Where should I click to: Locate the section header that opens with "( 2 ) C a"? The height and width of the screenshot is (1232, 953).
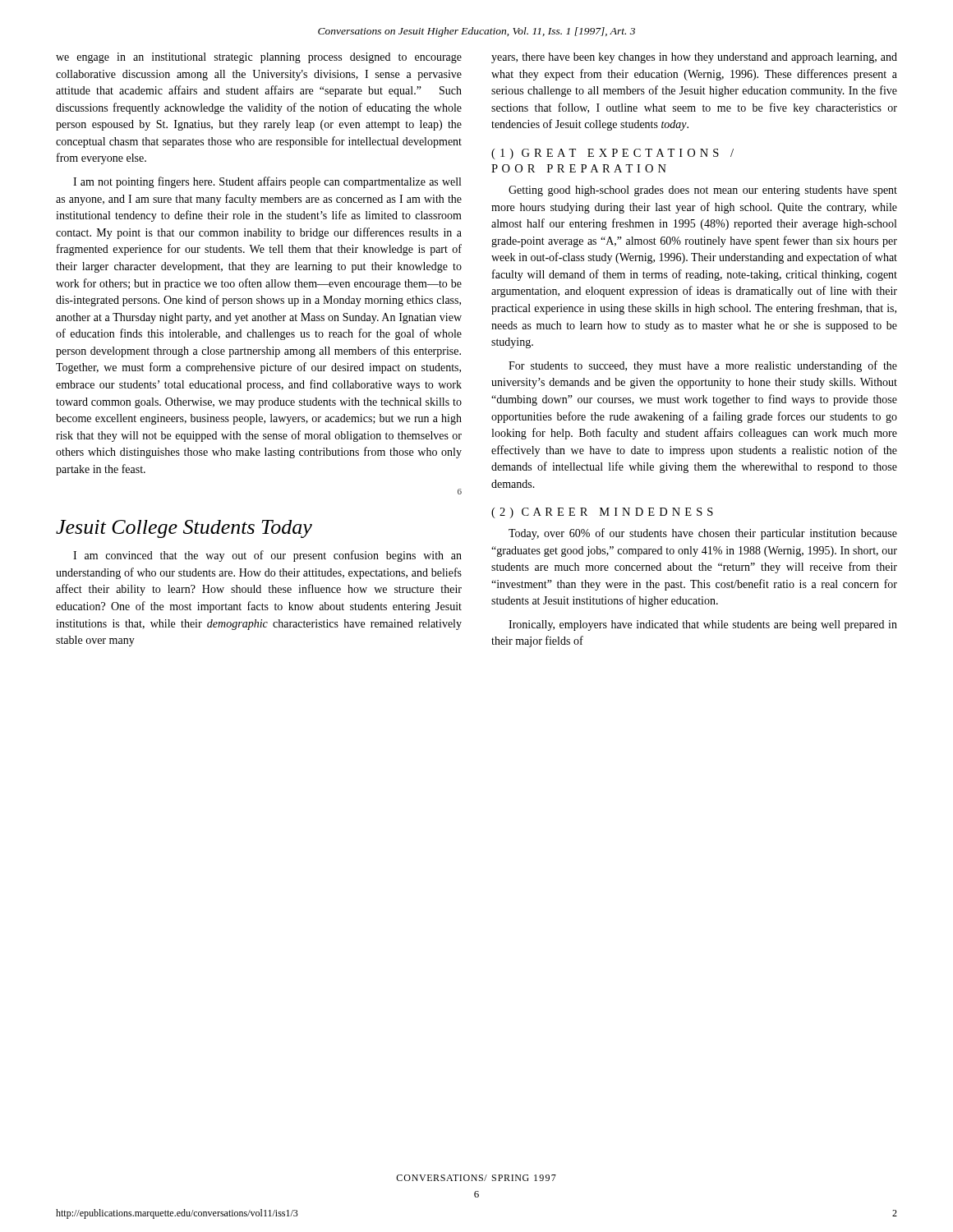point(694,513)
